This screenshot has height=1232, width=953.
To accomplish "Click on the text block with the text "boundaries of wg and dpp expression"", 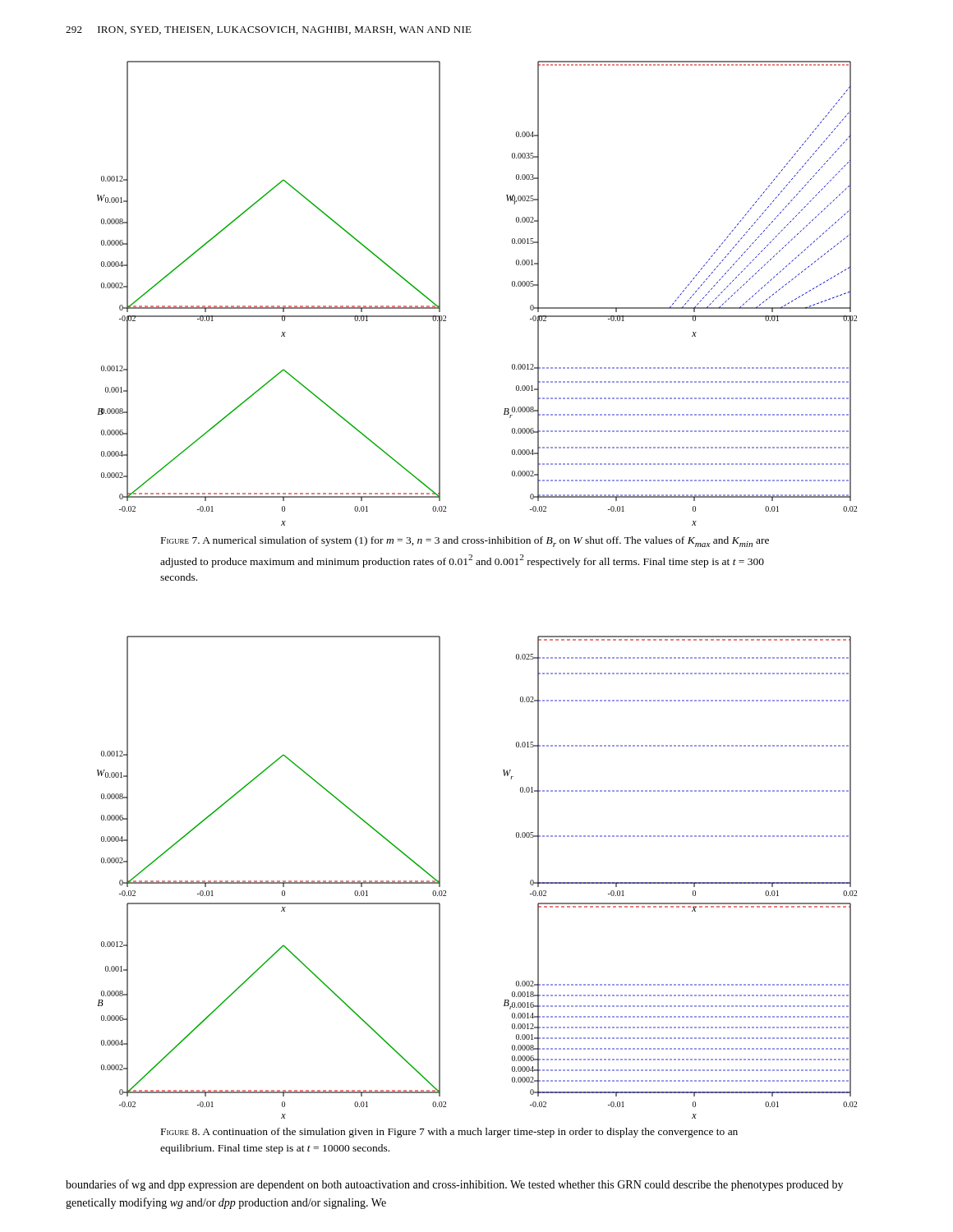I will tap(455, 1194).
